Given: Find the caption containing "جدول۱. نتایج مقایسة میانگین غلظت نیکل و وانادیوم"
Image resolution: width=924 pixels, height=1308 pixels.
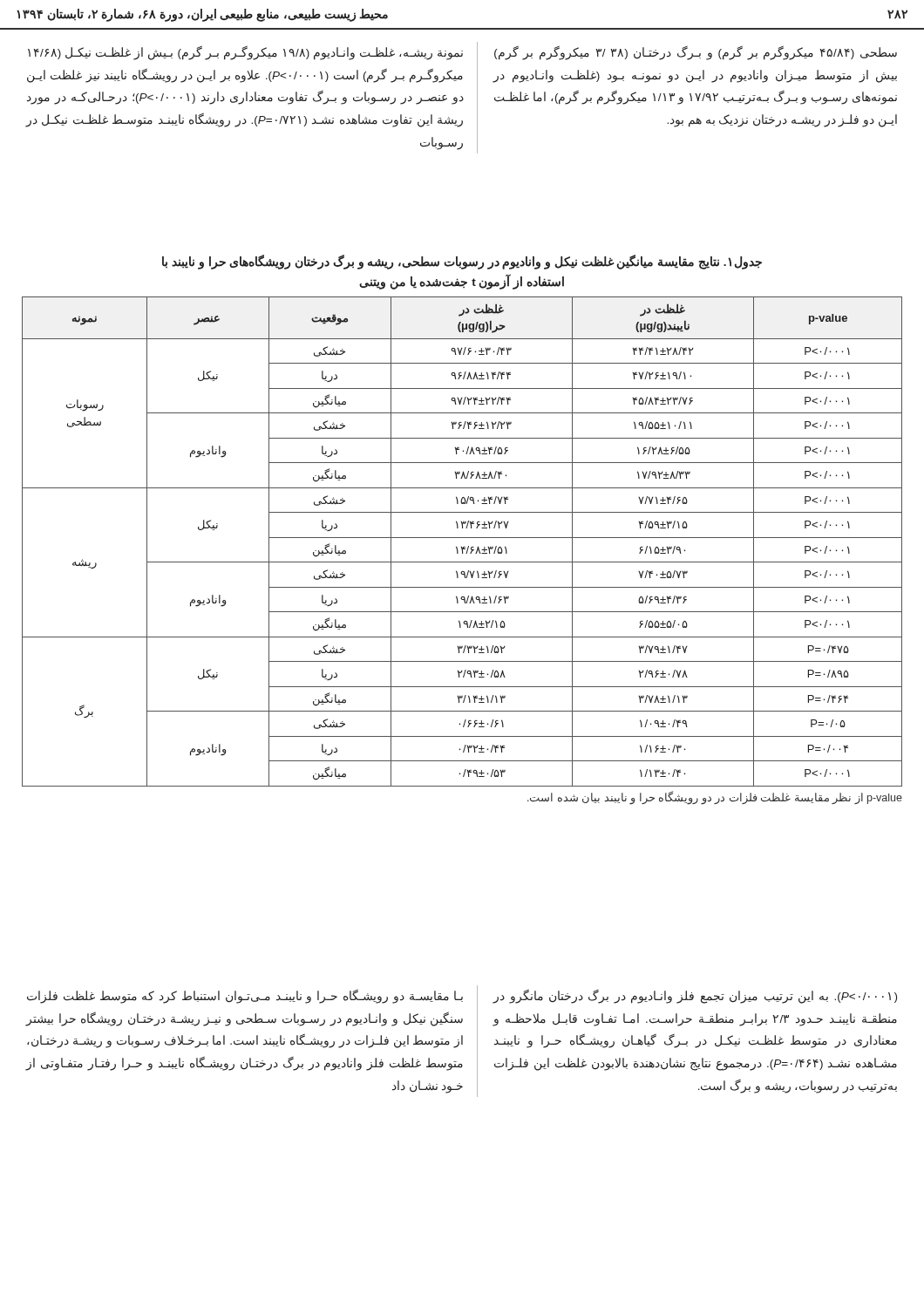Looking at the screenshot, I should coord(462,272).
